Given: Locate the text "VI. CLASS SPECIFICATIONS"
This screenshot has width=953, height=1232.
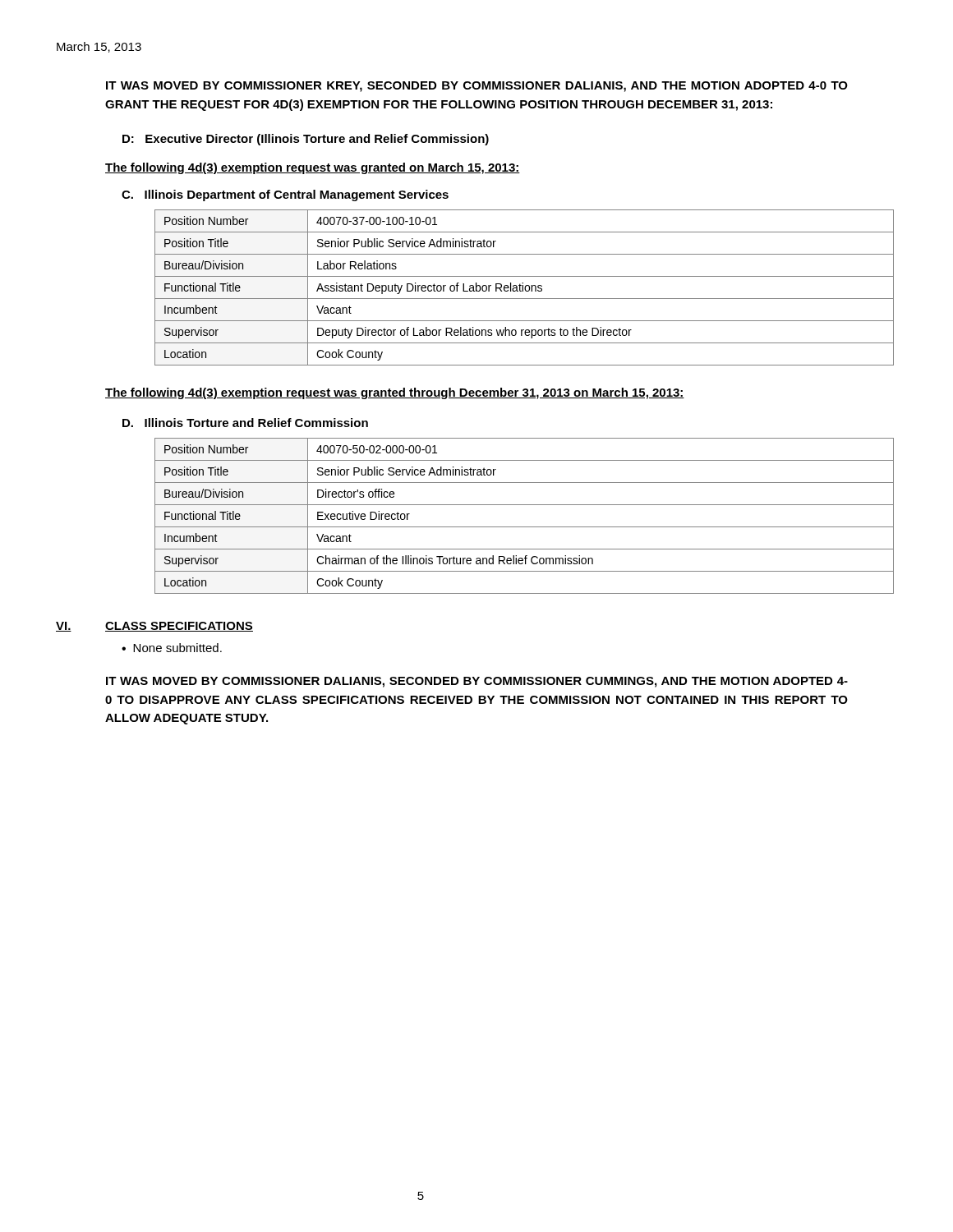Looking at the screenshot, I should point(154,627).
